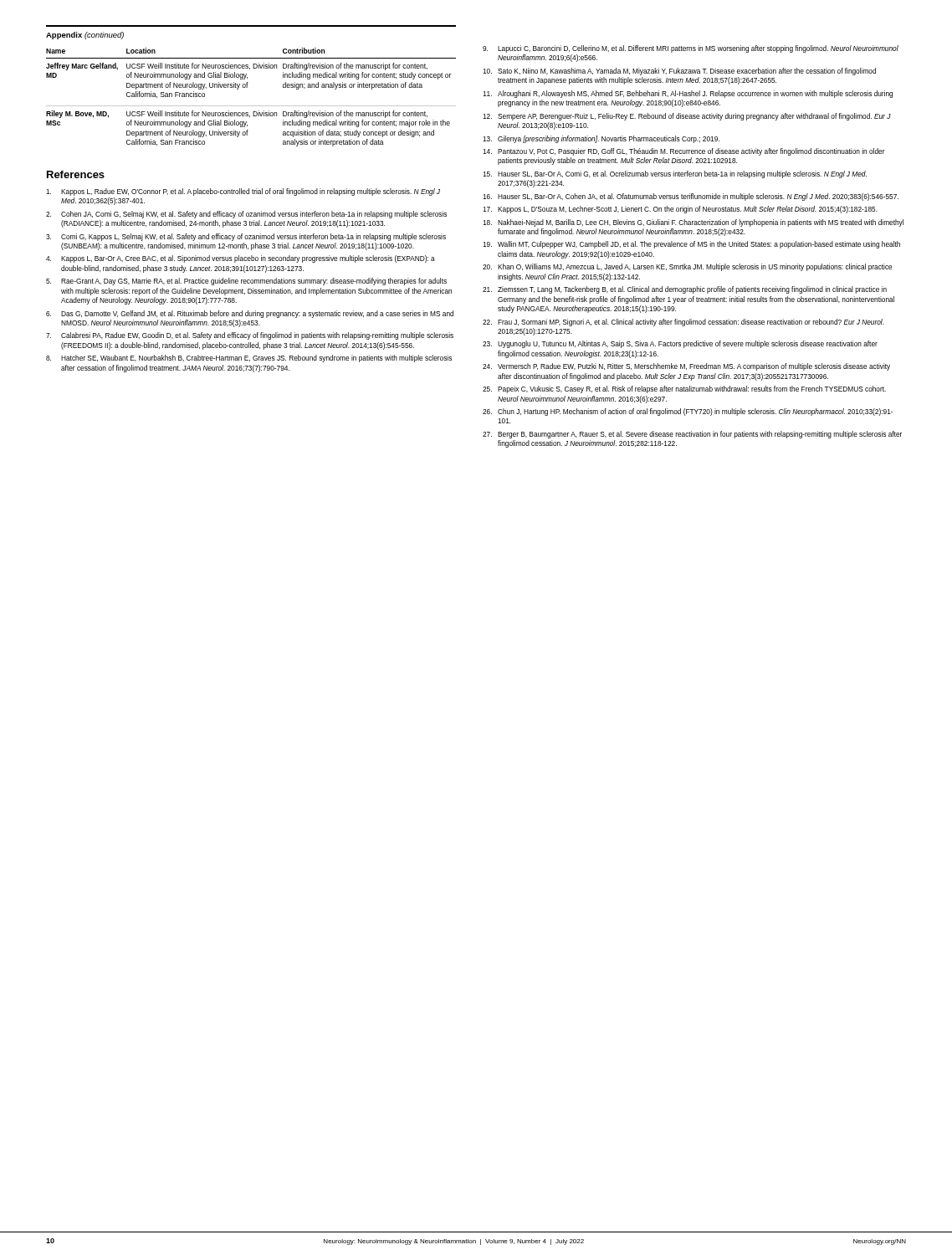Locate the text block starting "Kappos L, Radue EW, O'Connor"
Image resolution: width=952 pixels, height=1255 pixels.
(x=251, y=197)
